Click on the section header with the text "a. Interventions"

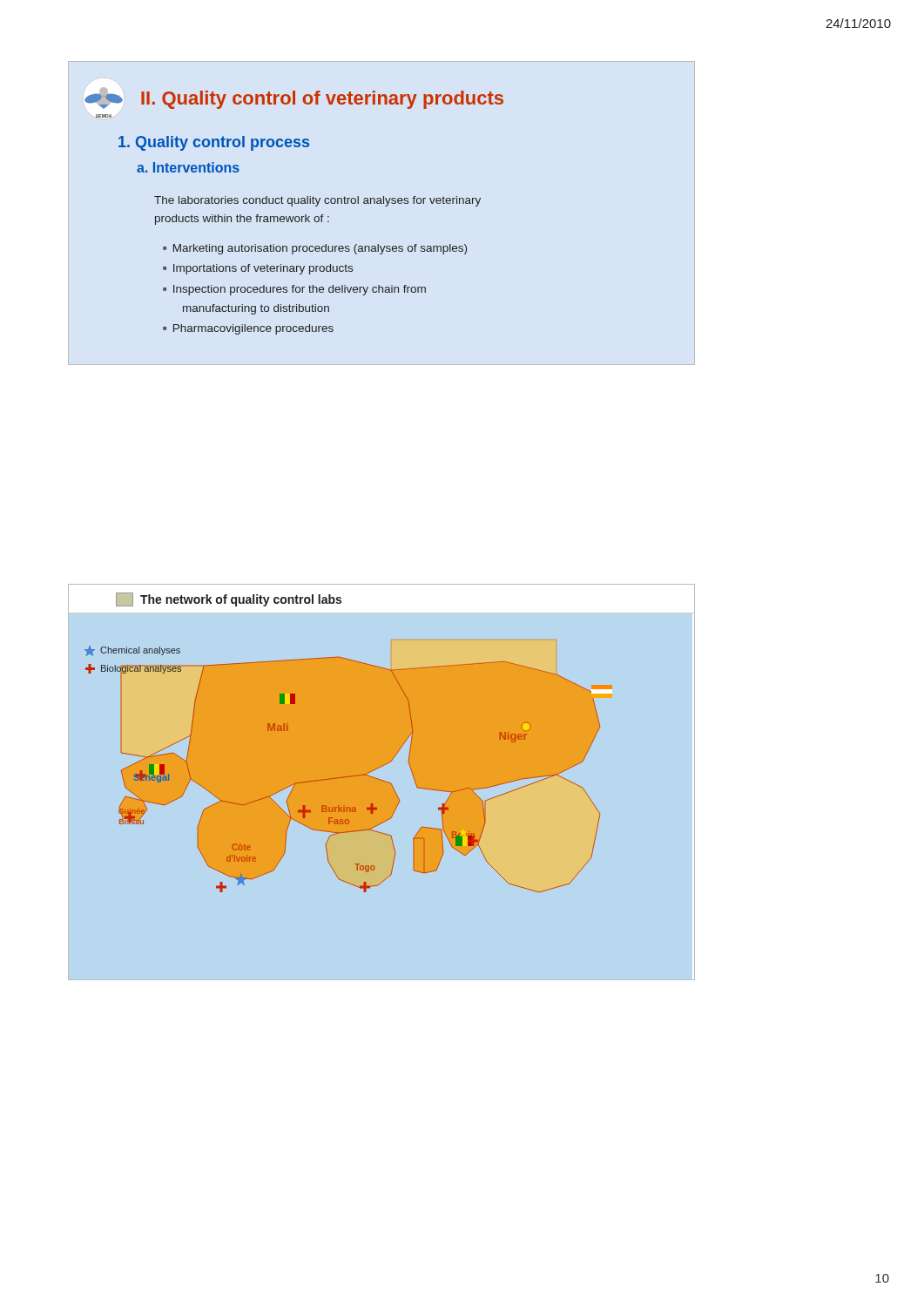(x=188, y=168)
